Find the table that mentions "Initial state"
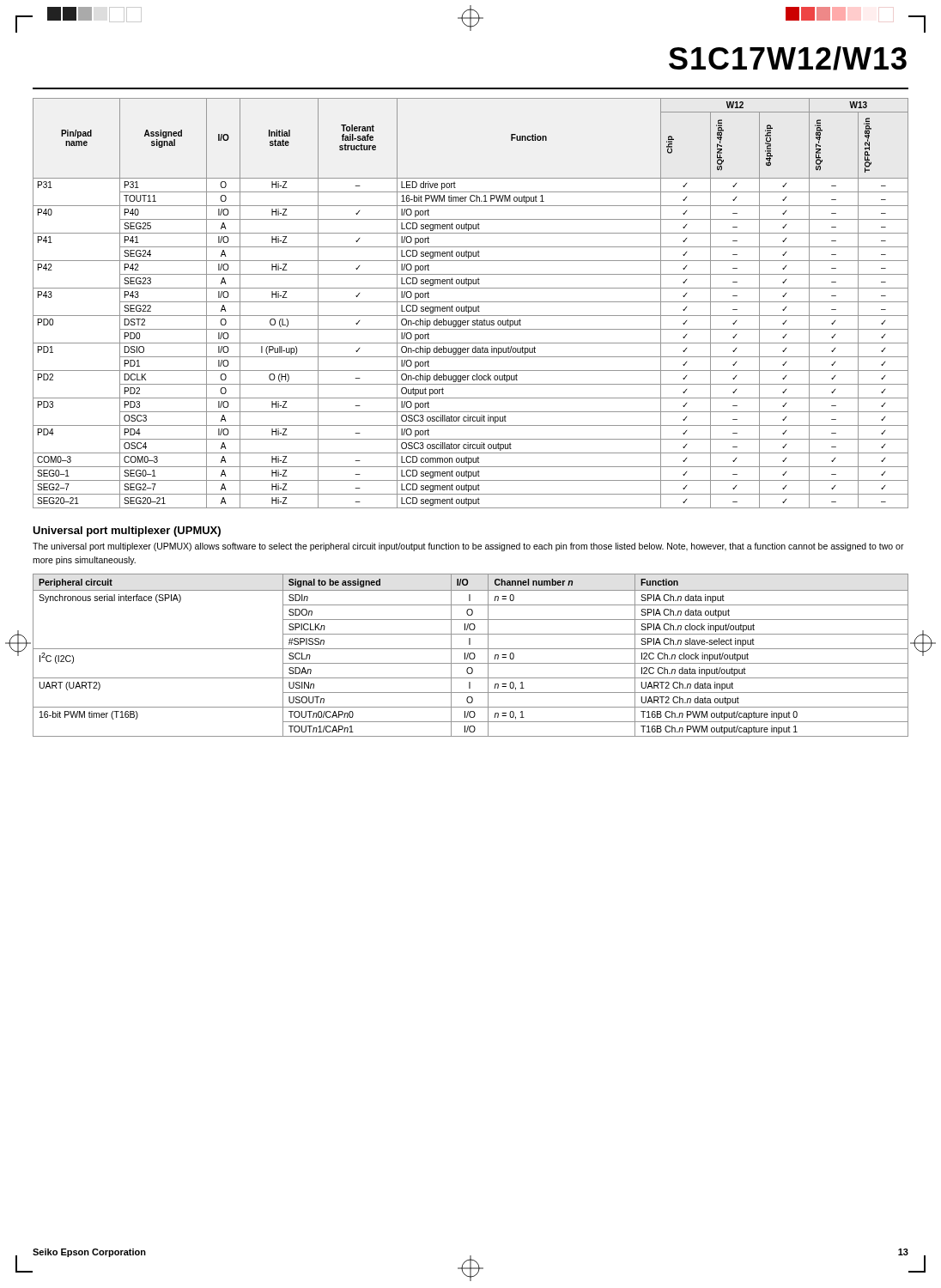 (x=470, y=303)
